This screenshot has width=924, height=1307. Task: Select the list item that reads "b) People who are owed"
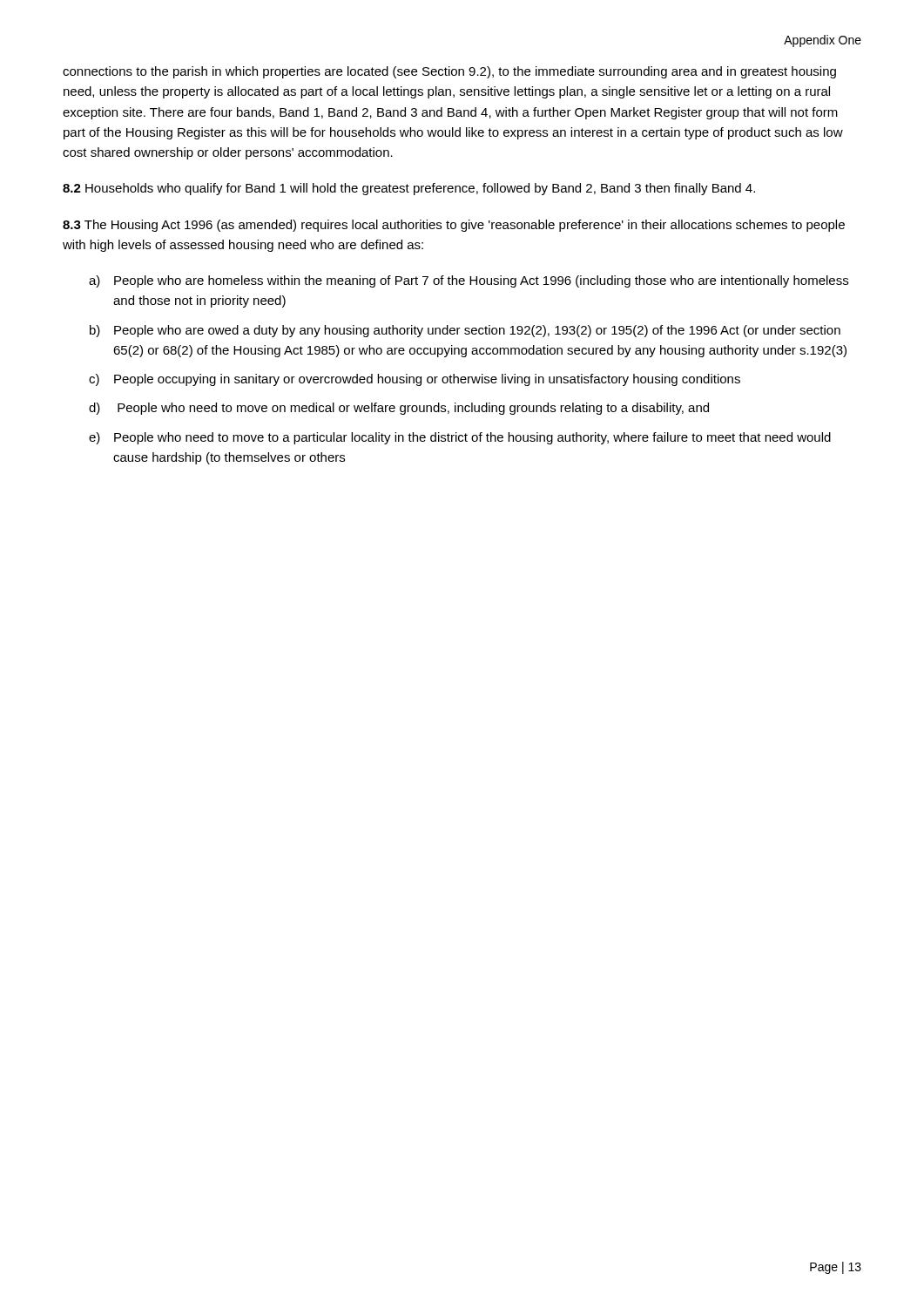click(475, 340)
